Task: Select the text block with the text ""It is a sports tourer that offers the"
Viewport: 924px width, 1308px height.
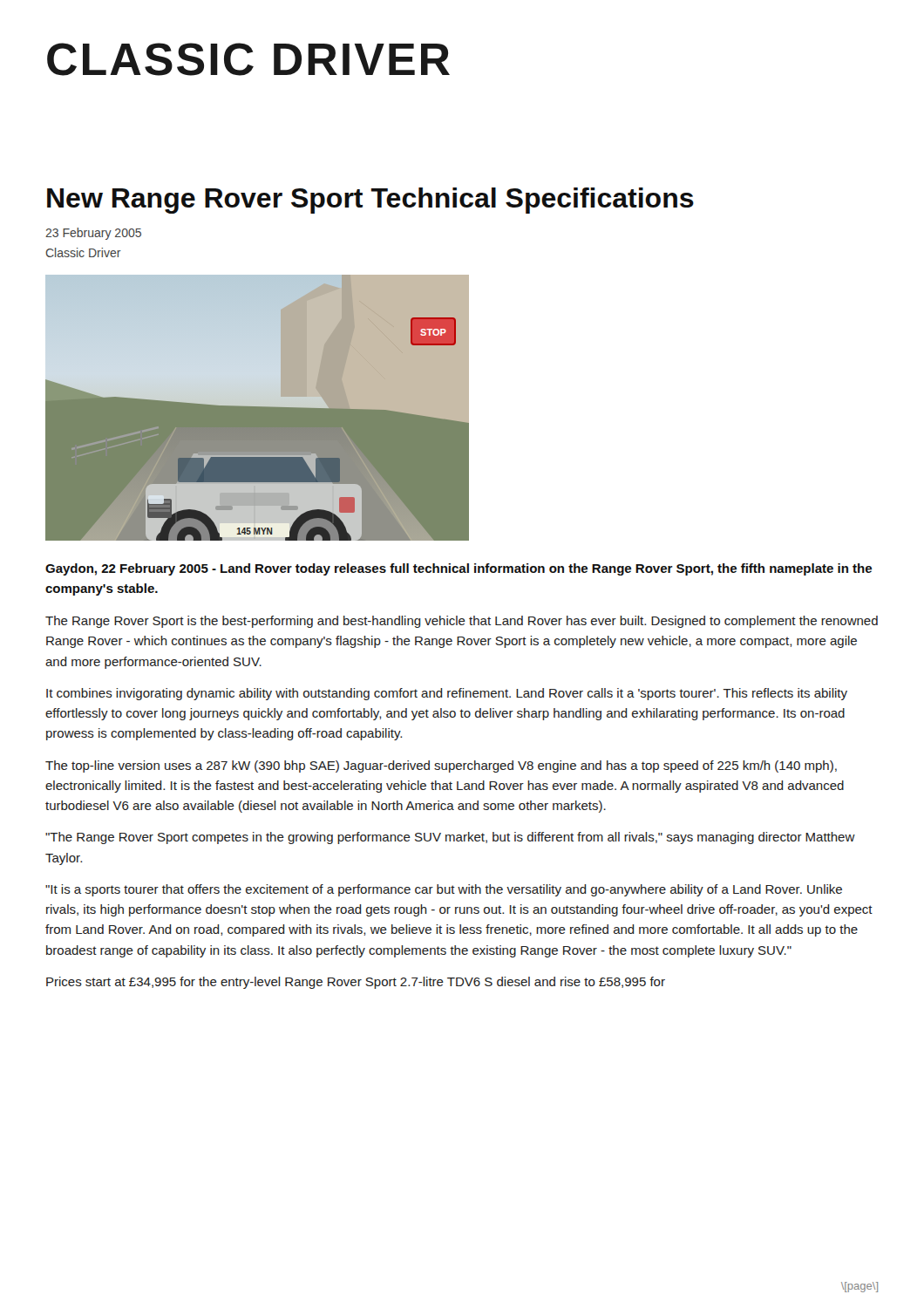Action: pos(459,919)
